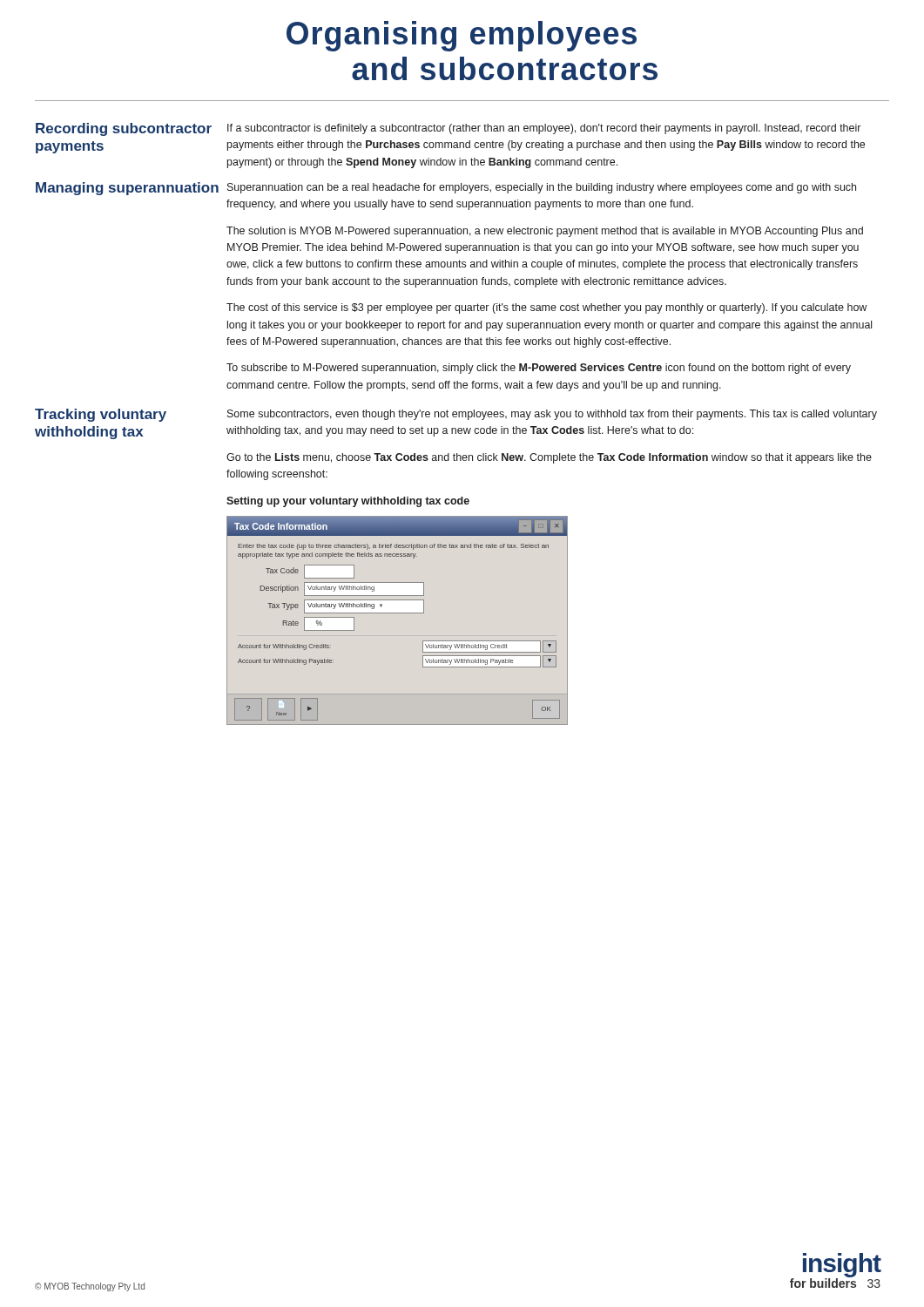The image size is (924, 1307).
Task: Navigate to the element starting "Organising employees and subcontractors"
Action: [462, 52]
